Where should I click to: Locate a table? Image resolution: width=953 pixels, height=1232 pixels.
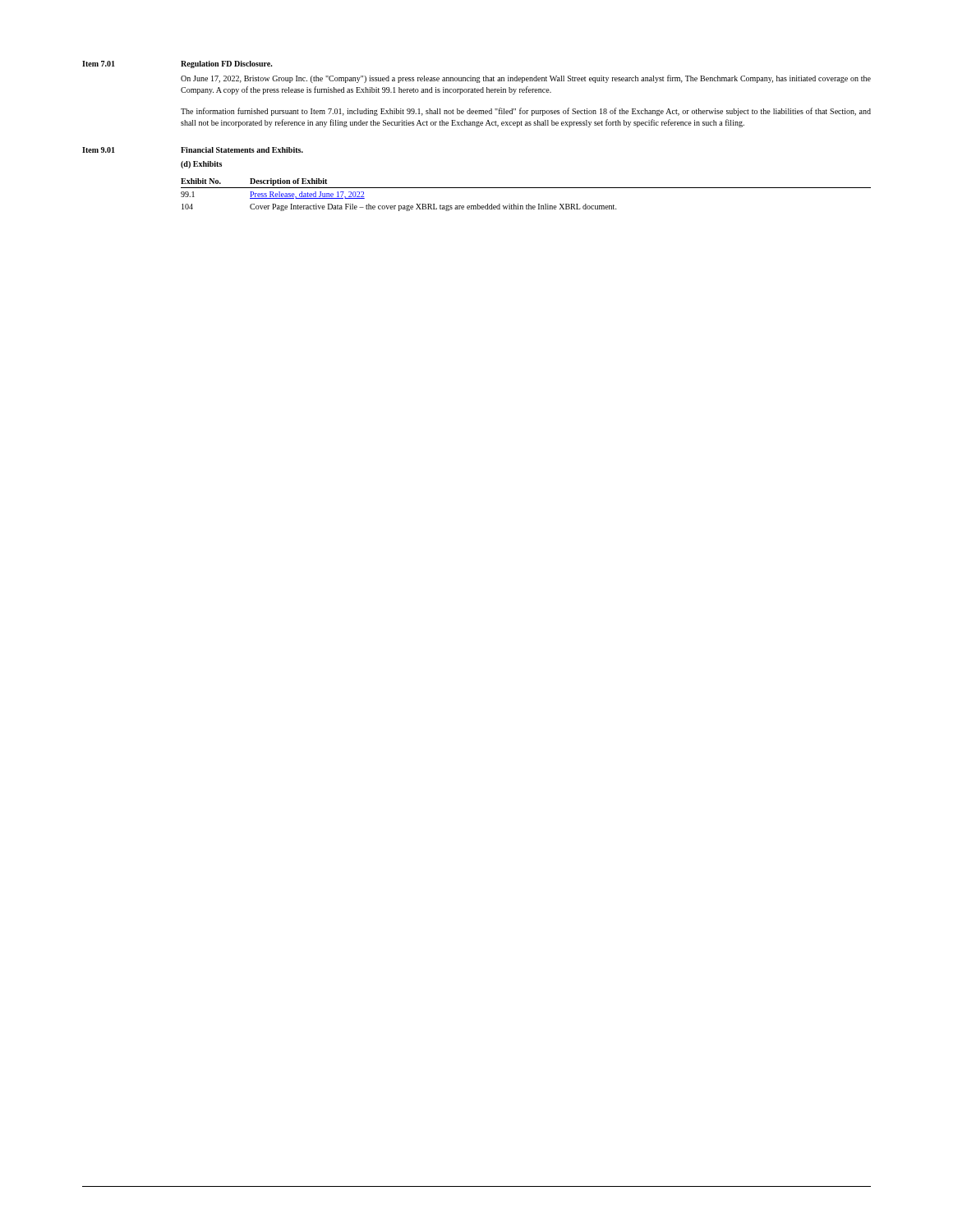[x=476, y=193]
